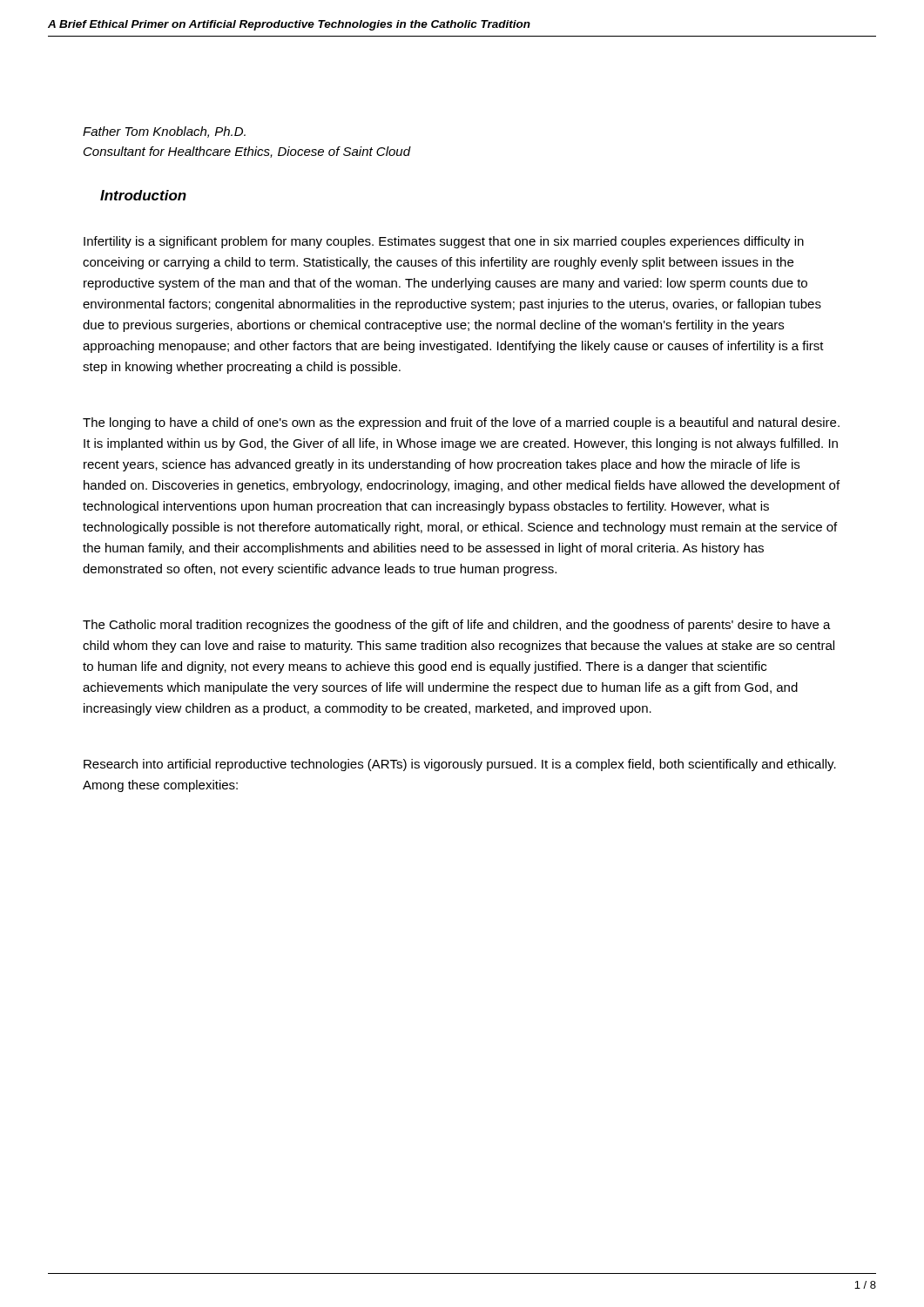This screenshot has width=924, height=1307.
Task: Locate the passage starting "The longing to have a"
Action: pyautogui.click(x=462, y=495)
